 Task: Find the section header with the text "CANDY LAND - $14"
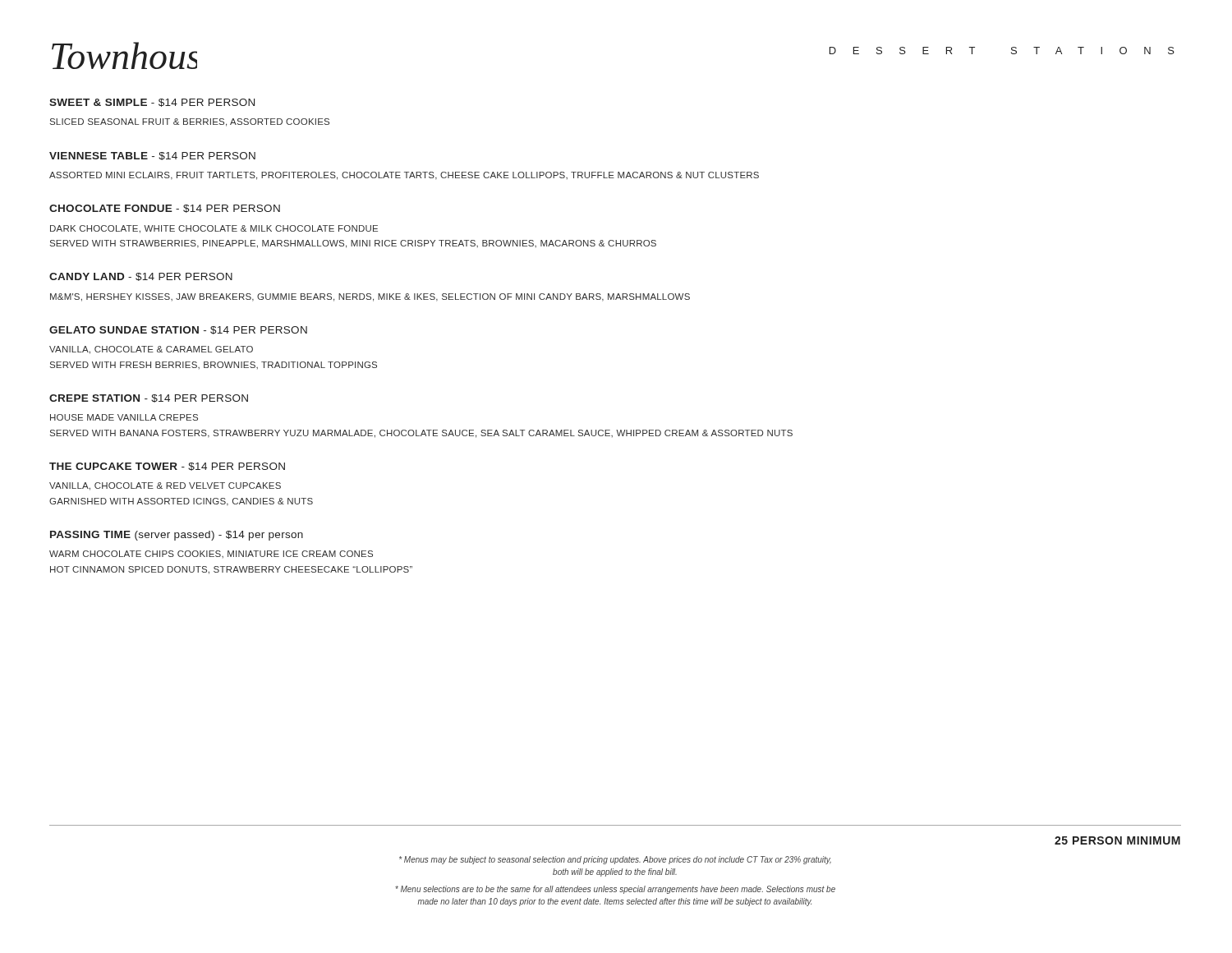pos(141,277)
